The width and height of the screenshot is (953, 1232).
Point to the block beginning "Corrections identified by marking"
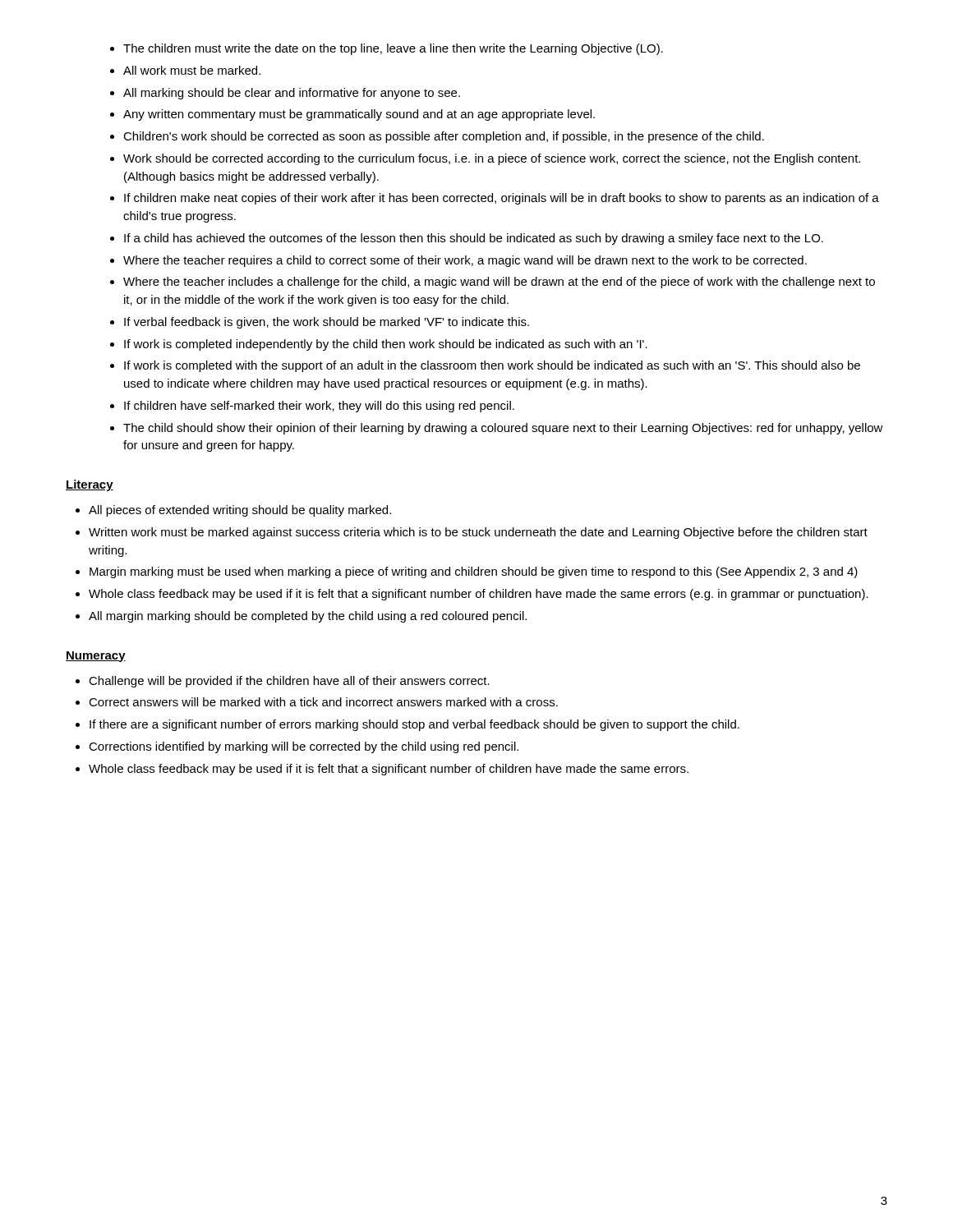(304, 746)
